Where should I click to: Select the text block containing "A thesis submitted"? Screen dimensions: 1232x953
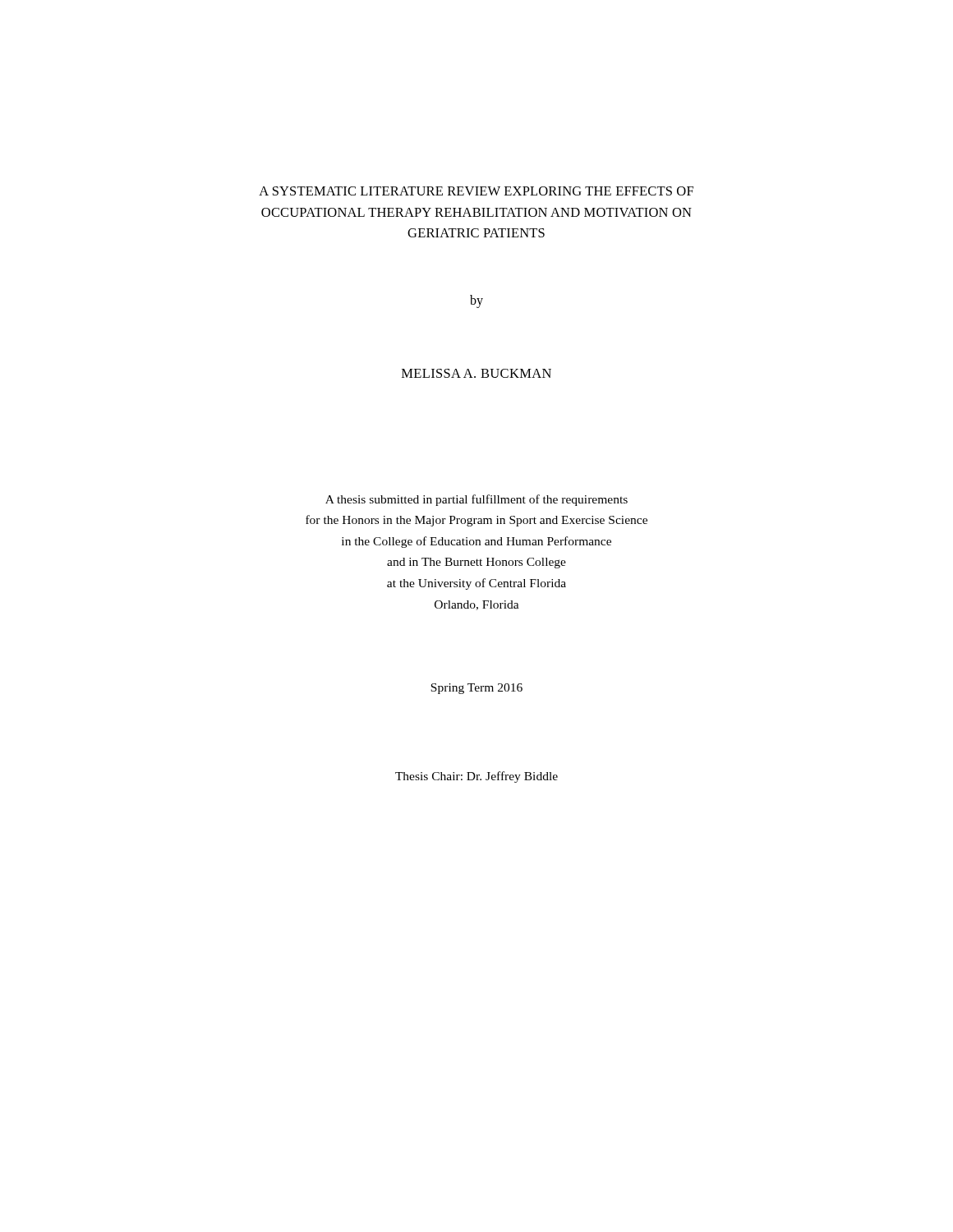pos(476,551)
